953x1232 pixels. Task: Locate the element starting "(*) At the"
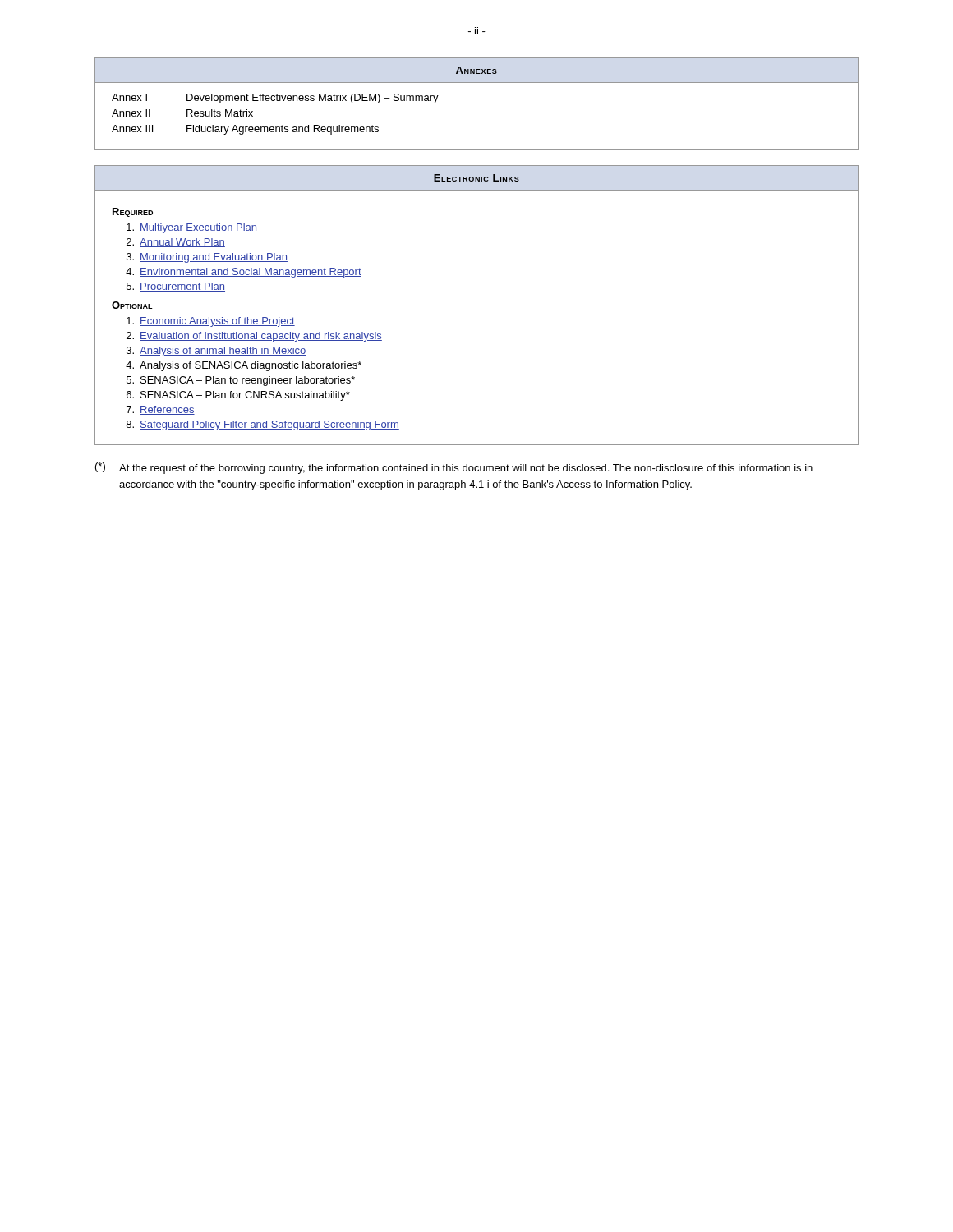coord(476,476)
